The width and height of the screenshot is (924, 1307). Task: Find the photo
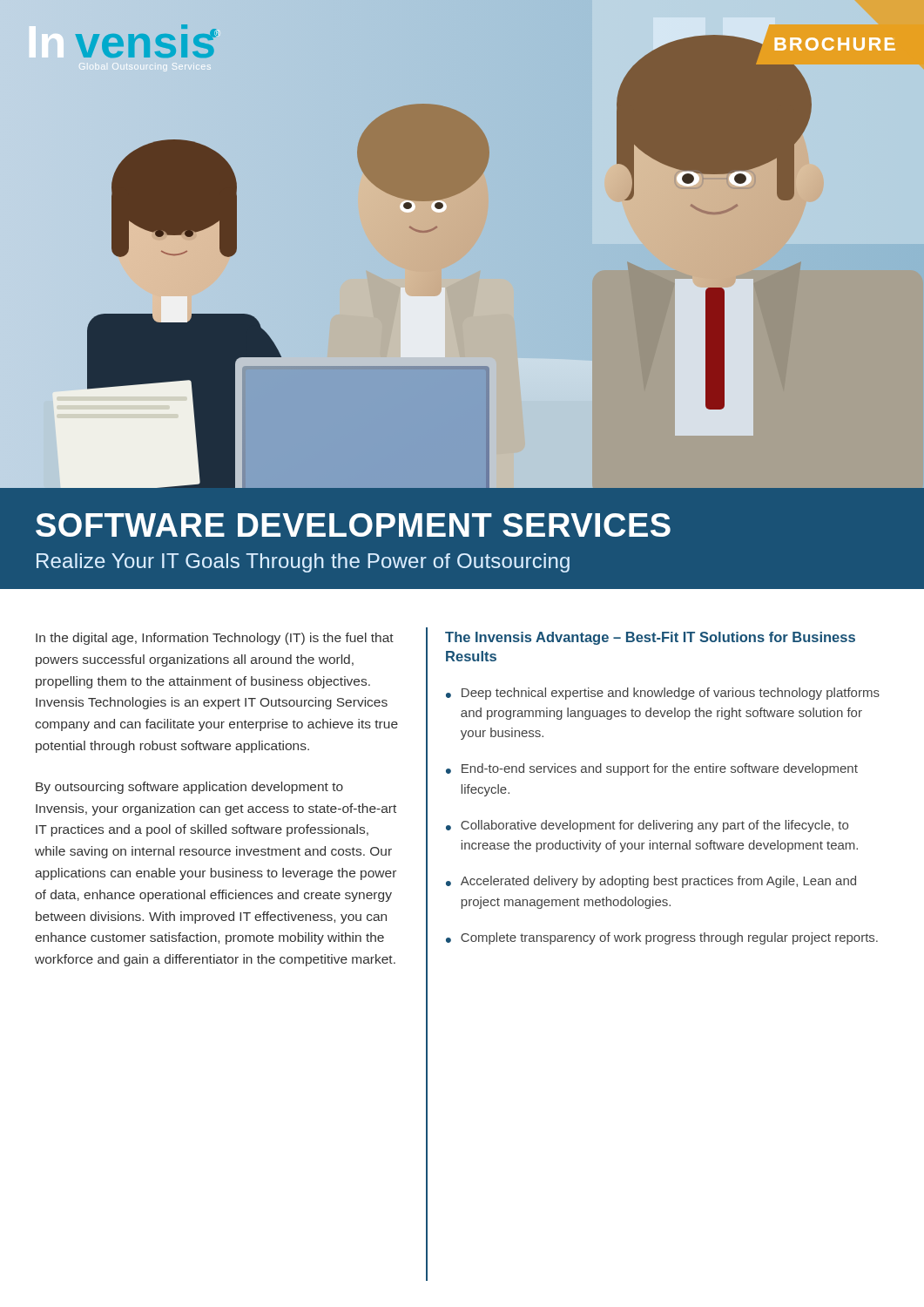tap(462, 244)
